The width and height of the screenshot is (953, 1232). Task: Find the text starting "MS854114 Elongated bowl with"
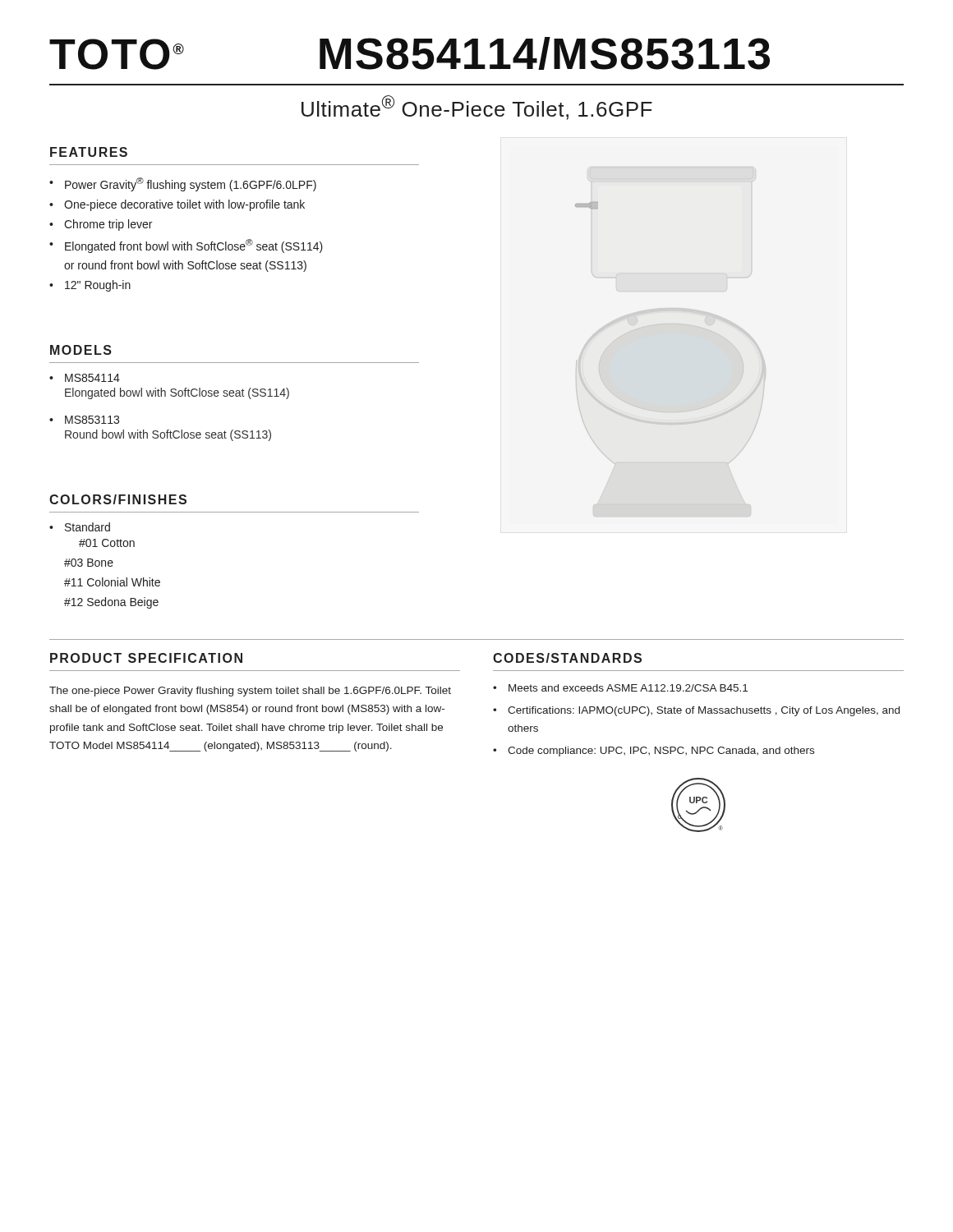coord(234,387)
